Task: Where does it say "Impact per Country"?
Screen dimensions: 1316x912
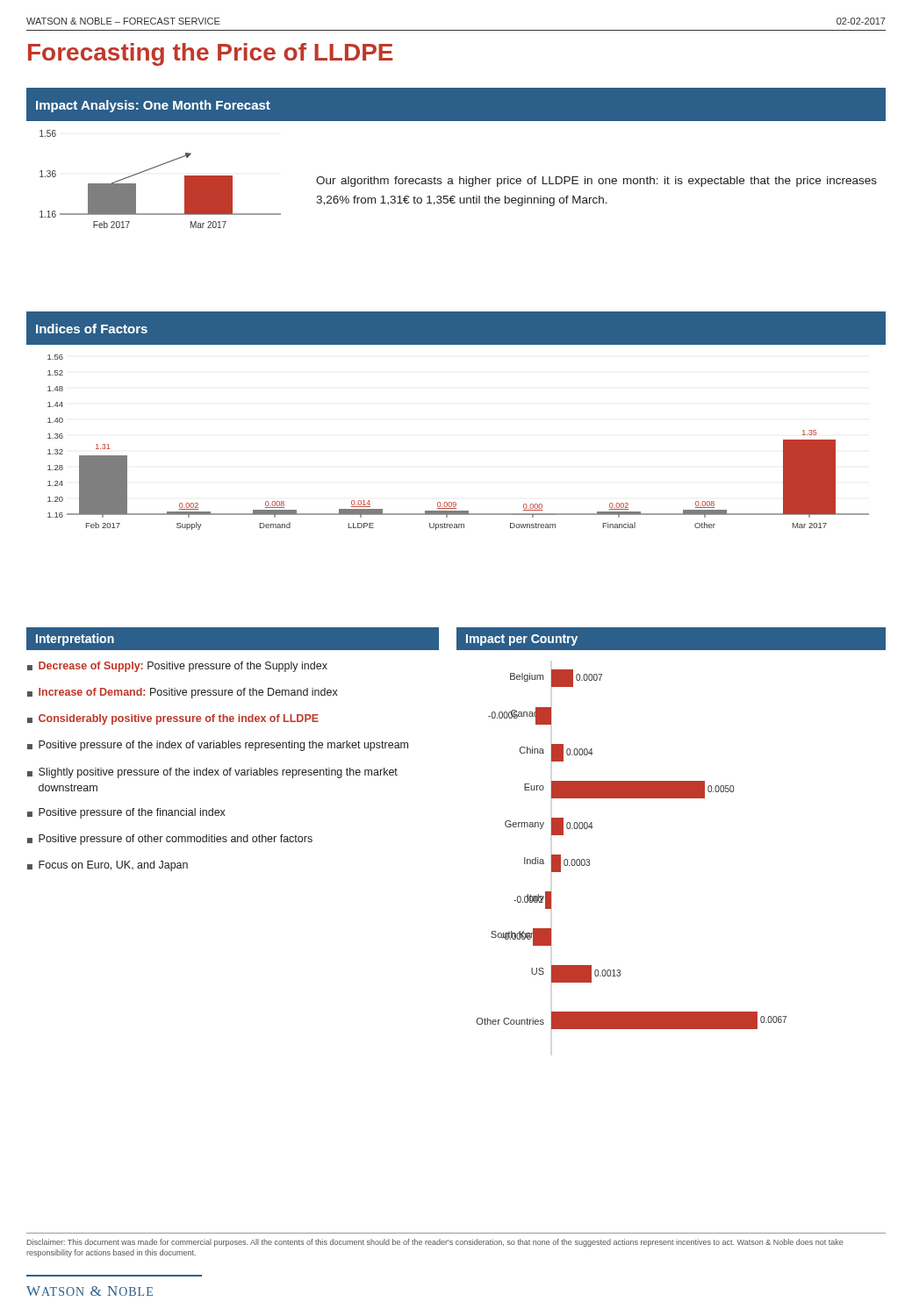Action: (522, 639)
